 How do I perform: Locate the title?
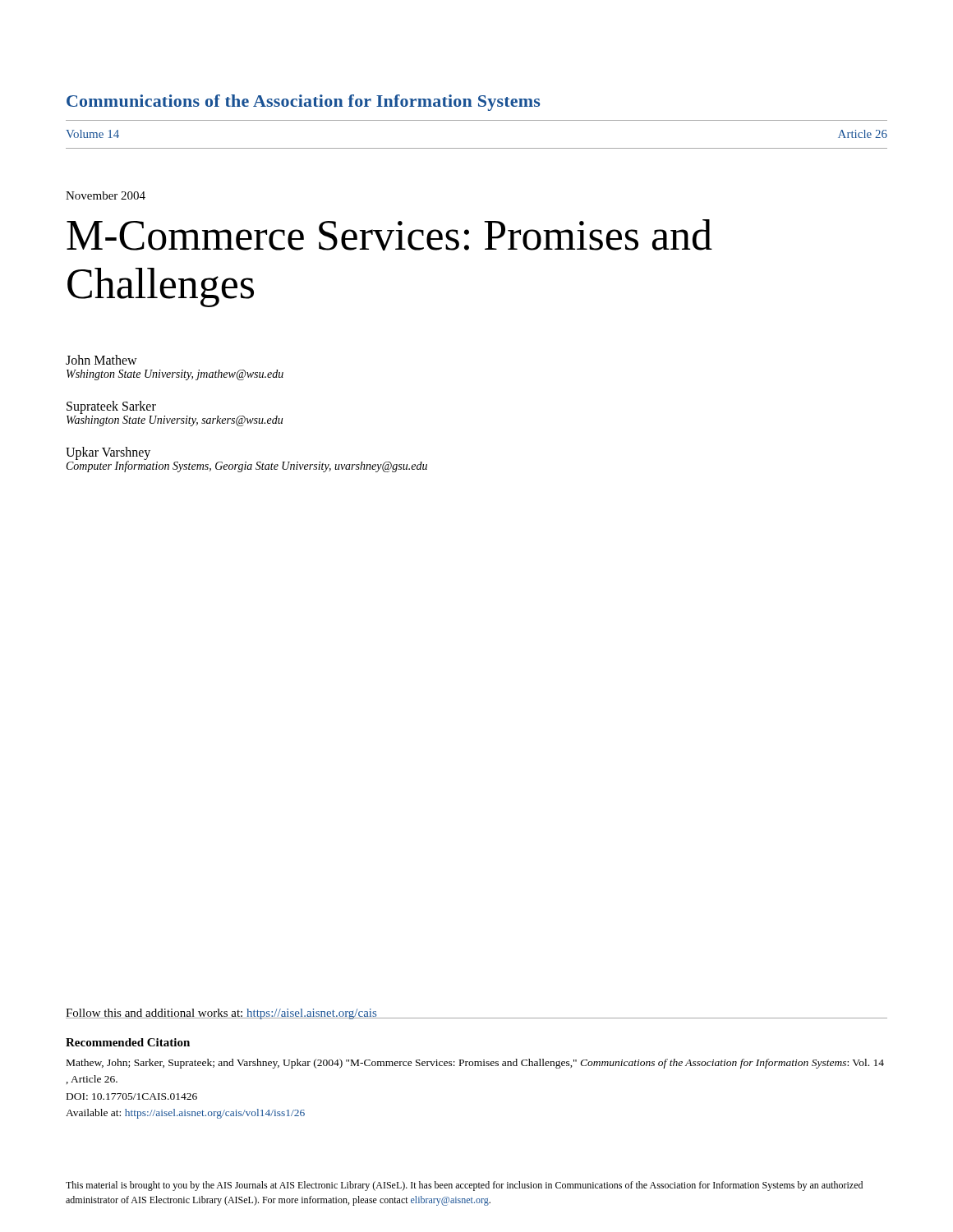389,259
